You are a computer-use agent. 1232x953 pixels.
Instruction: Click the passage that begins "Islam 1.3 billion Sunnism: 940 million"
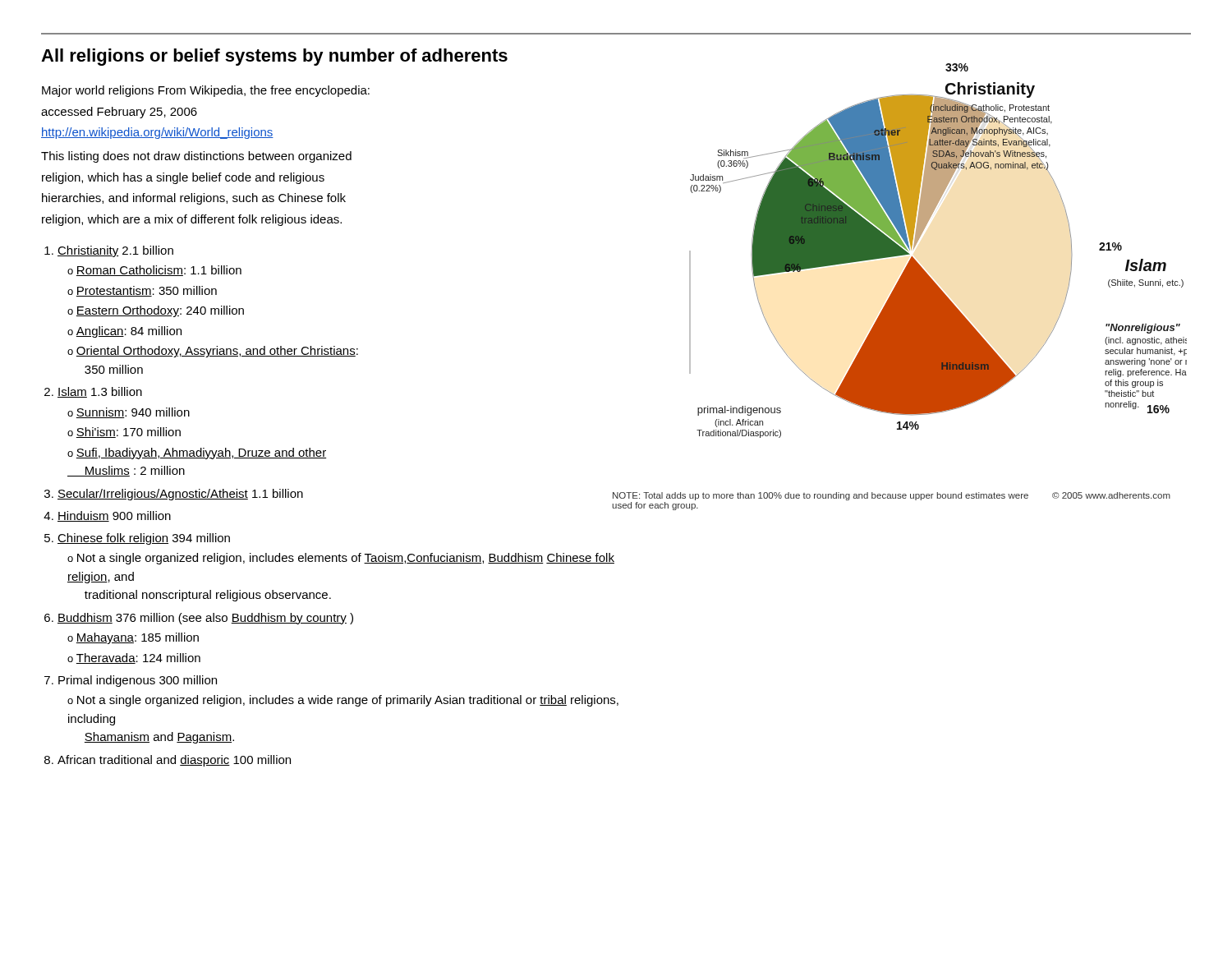coord(100,392)
